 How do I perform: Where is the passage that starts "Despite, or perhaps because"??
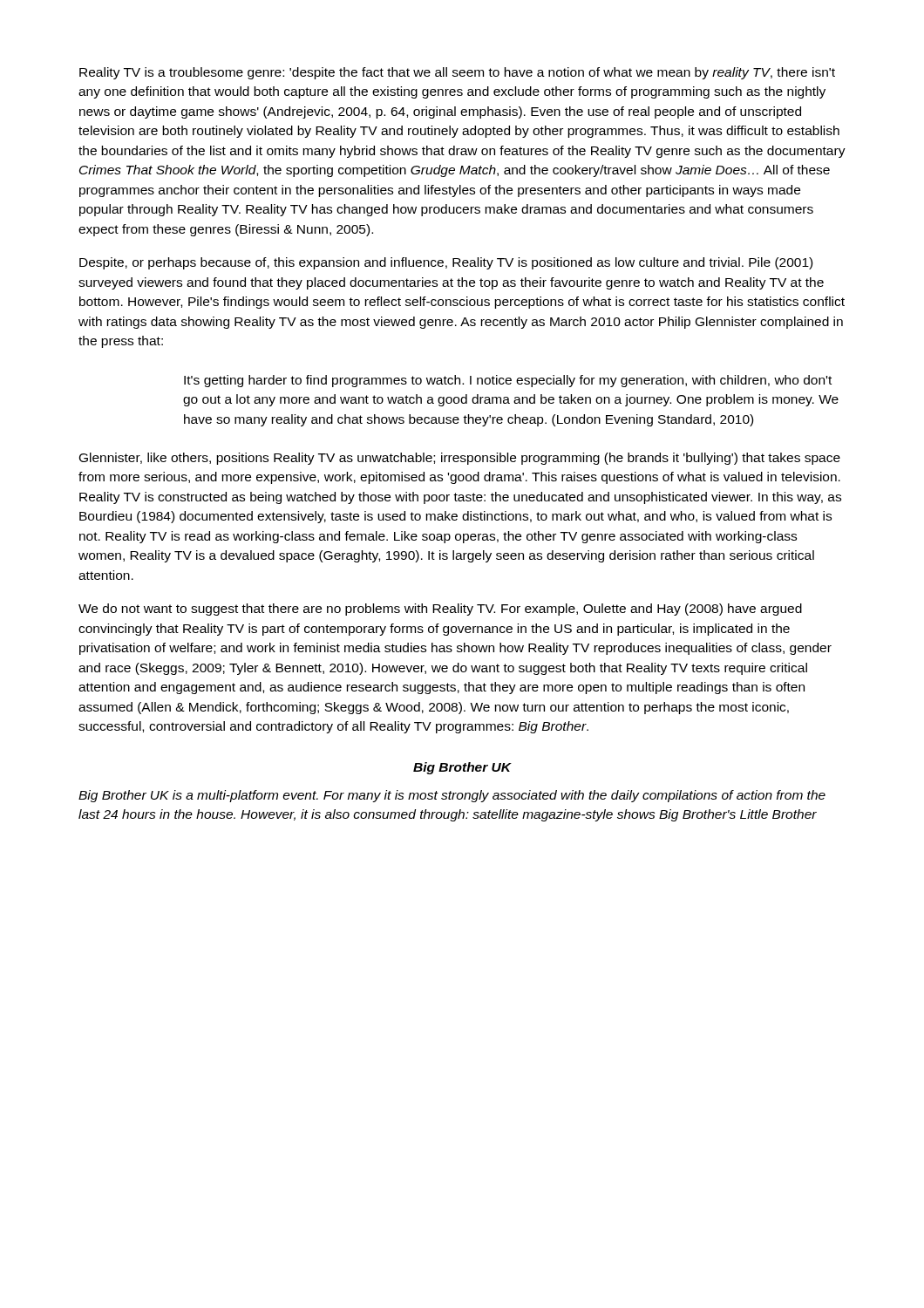pyautogui.click(x=462, y=301)
